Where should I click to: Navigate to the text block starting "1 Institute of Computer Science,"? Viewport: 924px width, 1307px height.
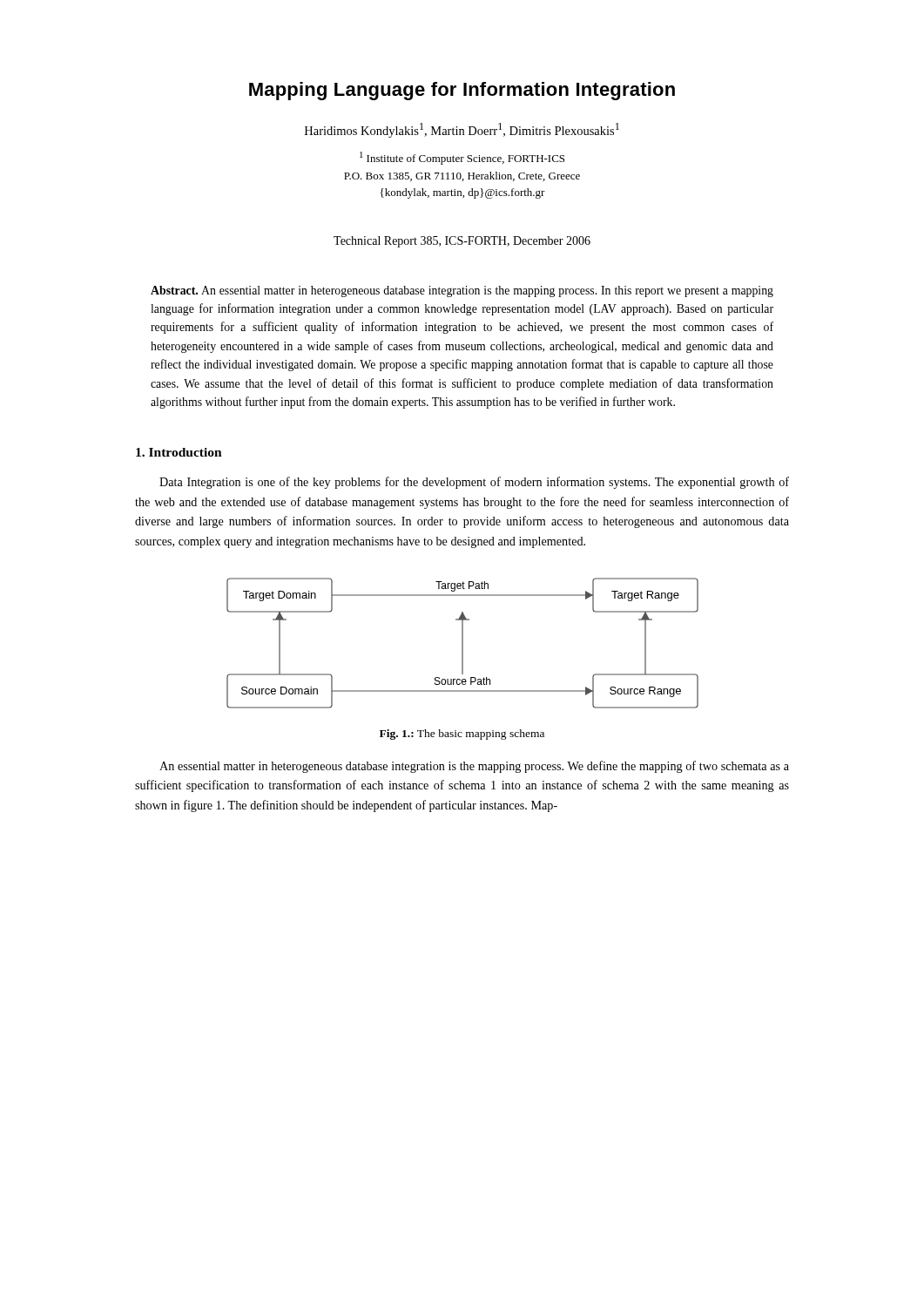point(462,174)
